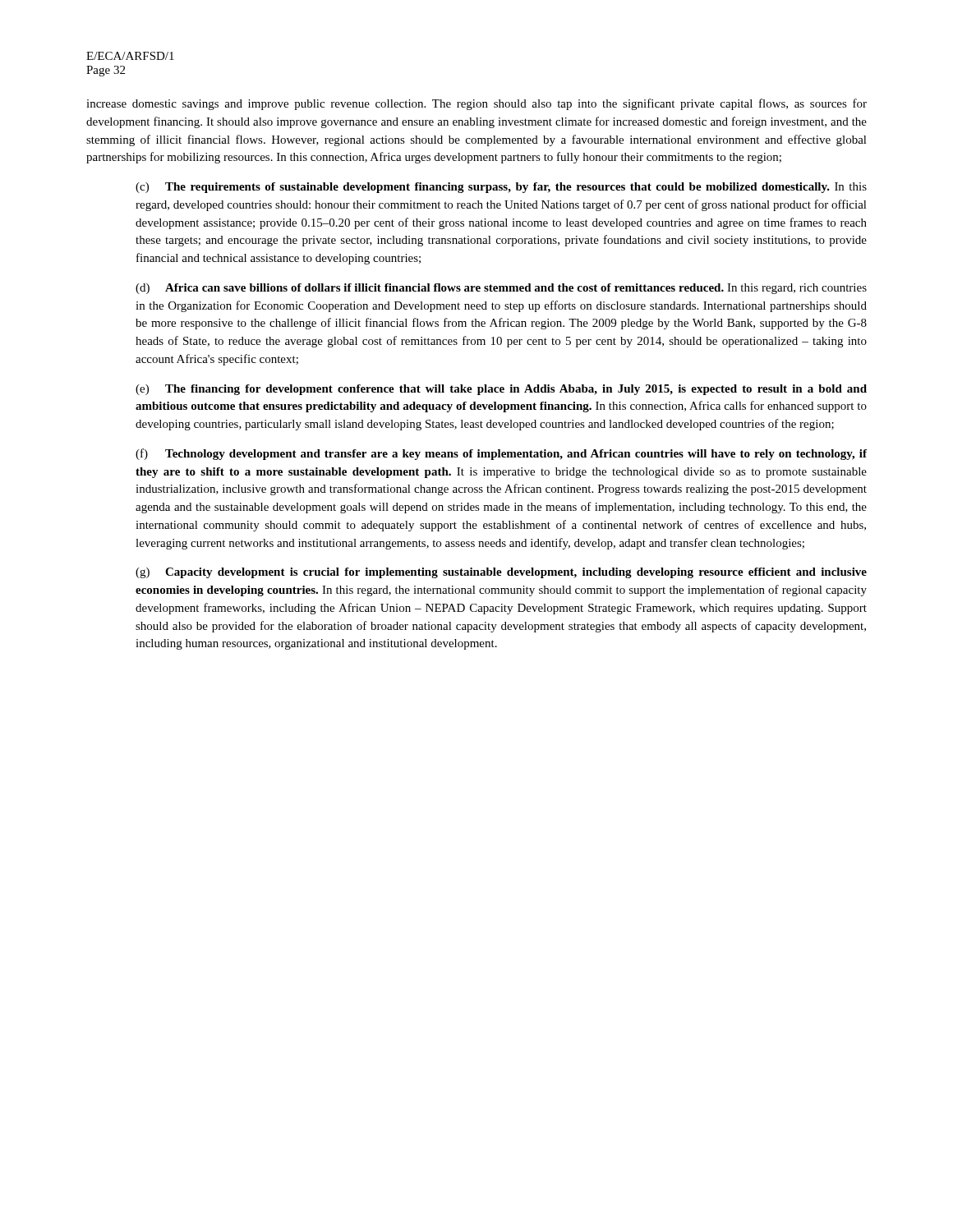Image resolution: width=953 pixels, height=1232 pixels.
Task: Find the text block that reads "increase domestic savings and improve"
Action: coord(476,131)
